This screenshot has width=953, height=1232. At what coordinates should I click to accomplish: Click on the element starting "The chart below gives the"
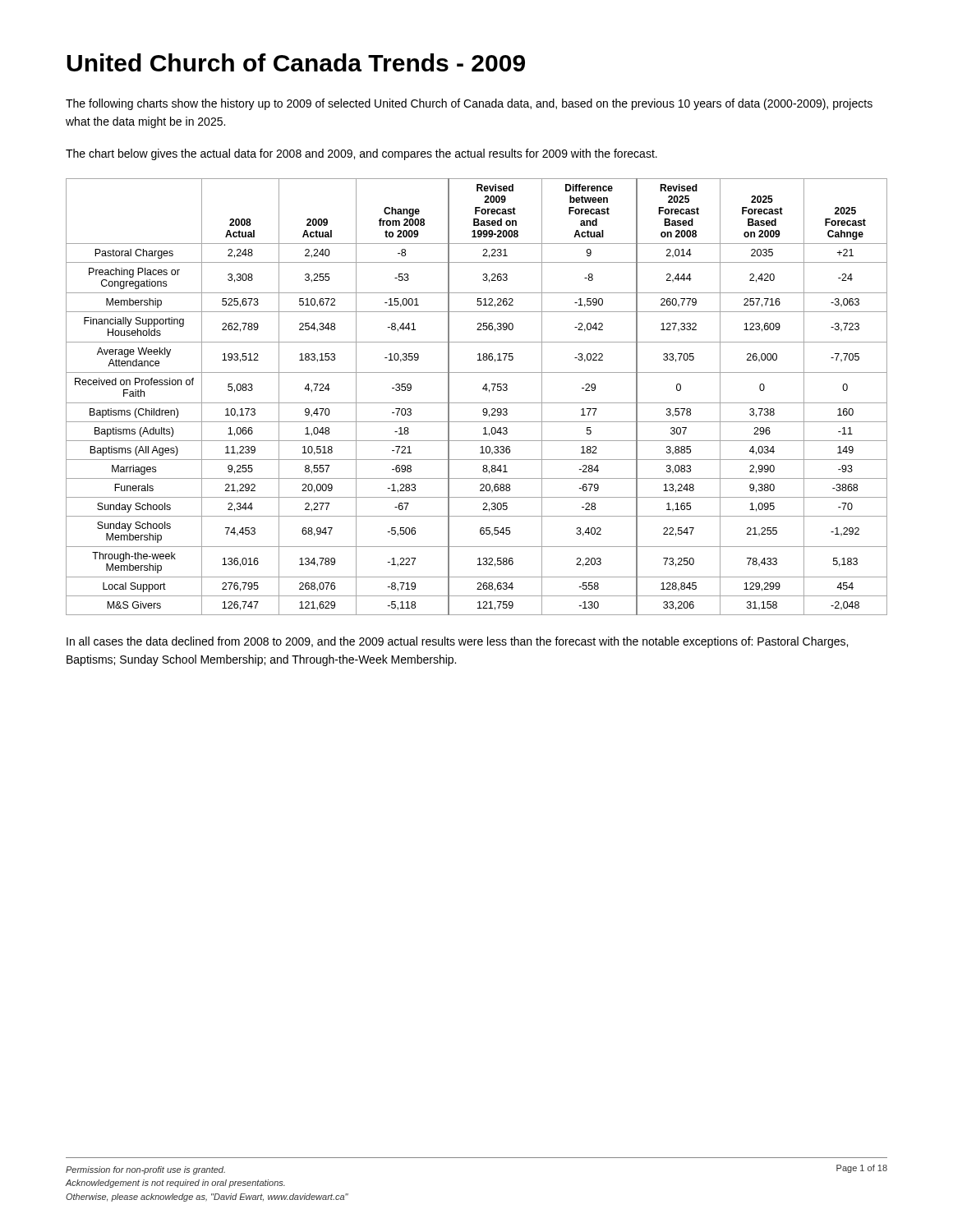point(362,154)
